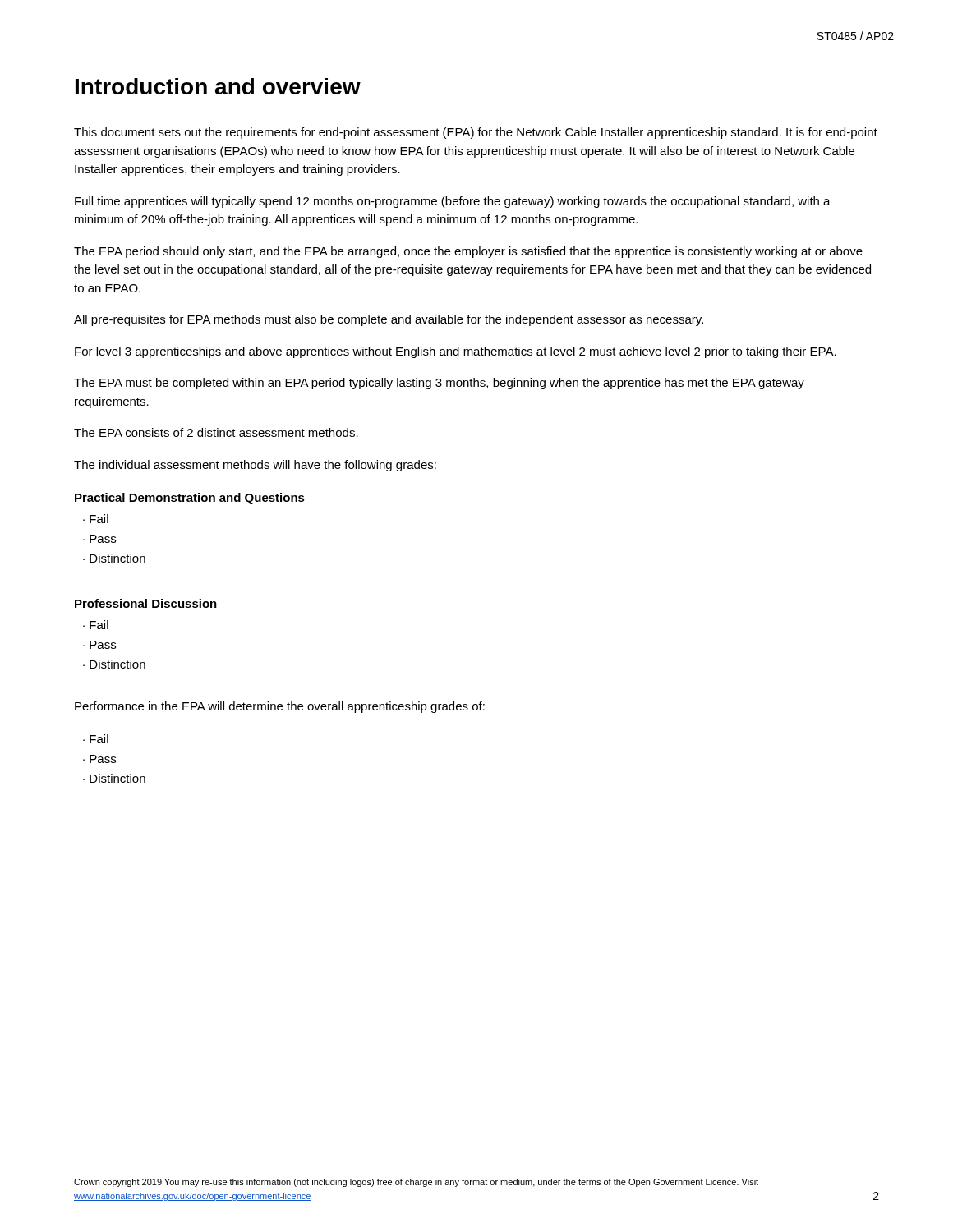Screen dimensions: 1232x953
Task: Find the section header that says "Practical Demonstration and"
Action: tap(189, 497)
